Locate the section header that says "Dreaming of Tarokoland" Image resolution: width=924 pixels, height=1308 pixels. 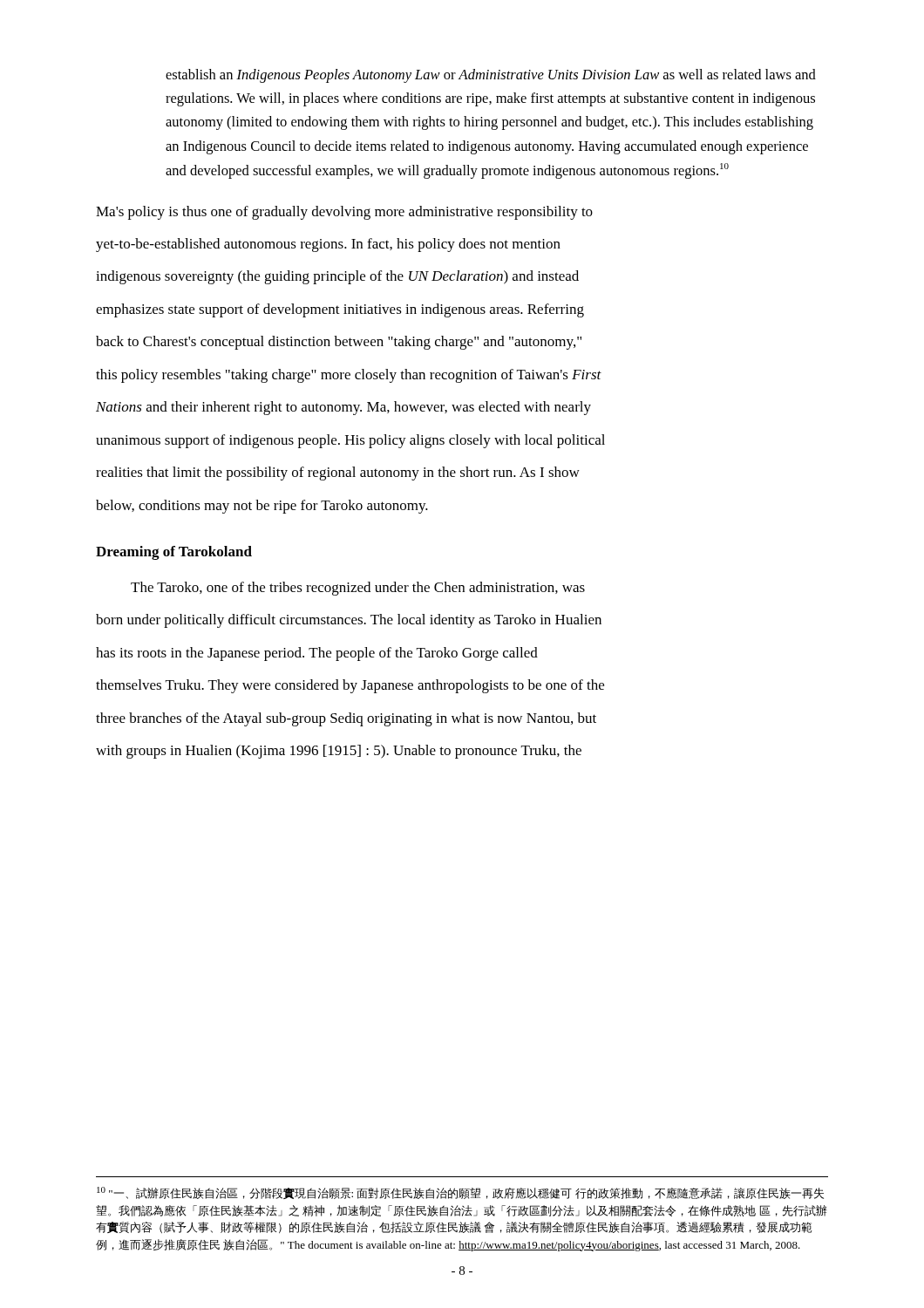[174, 552]
